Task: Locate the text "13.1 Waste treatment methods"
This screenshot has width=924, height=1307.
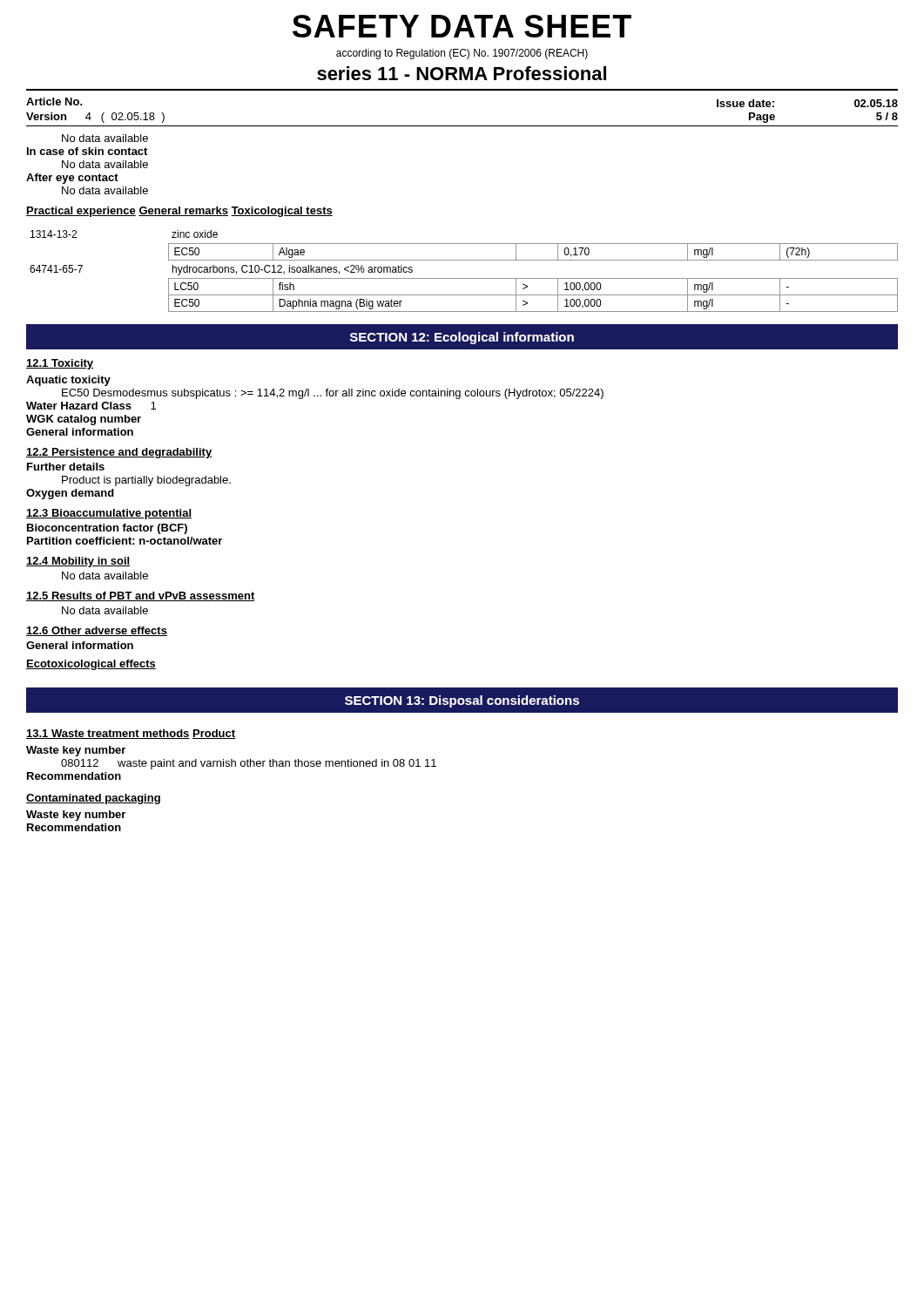Action: click(108, 733)
